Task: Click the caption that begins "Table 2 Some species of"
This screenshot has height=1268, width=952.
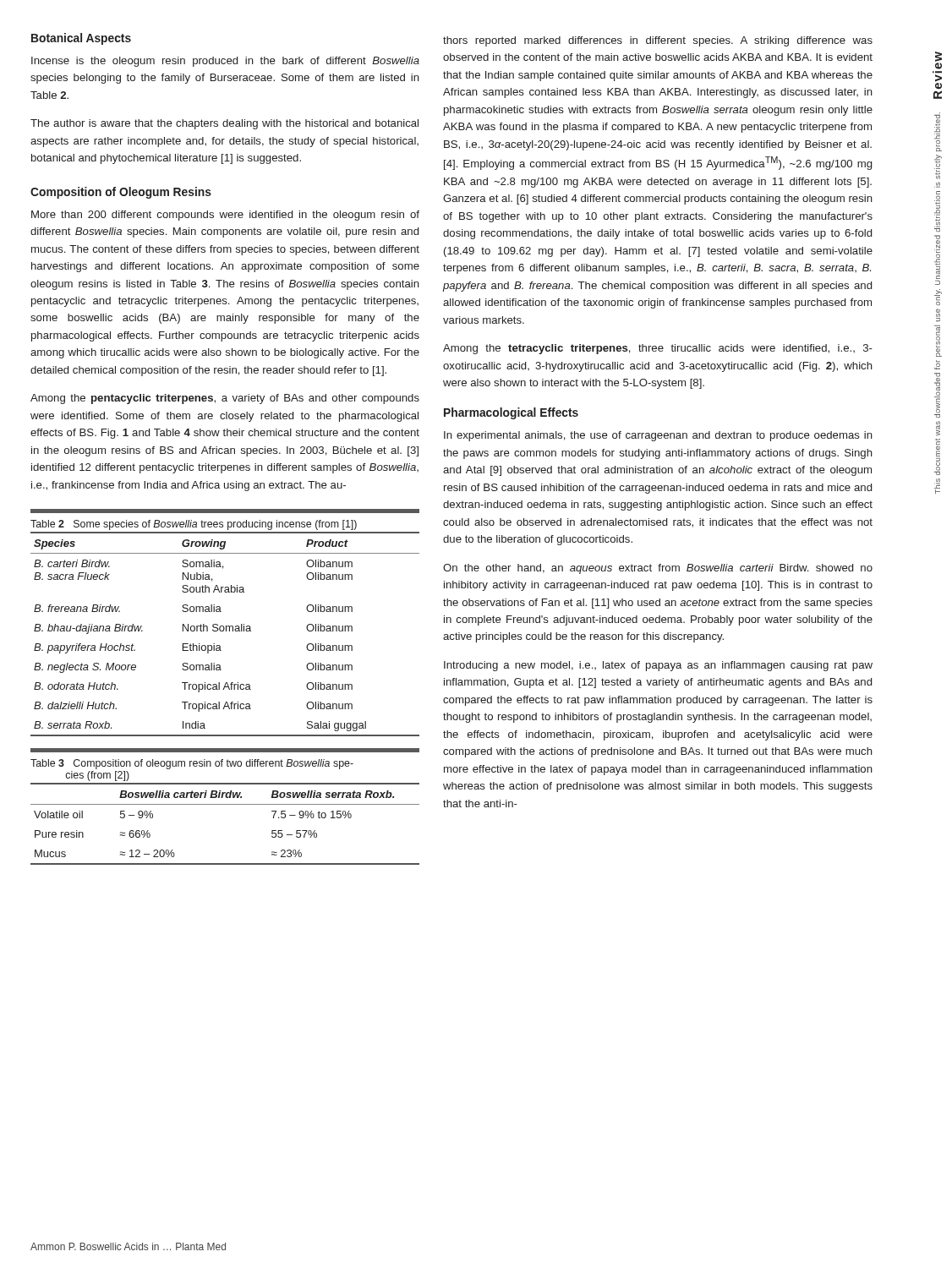Action: pyautogui.click(x=194, y=524)
